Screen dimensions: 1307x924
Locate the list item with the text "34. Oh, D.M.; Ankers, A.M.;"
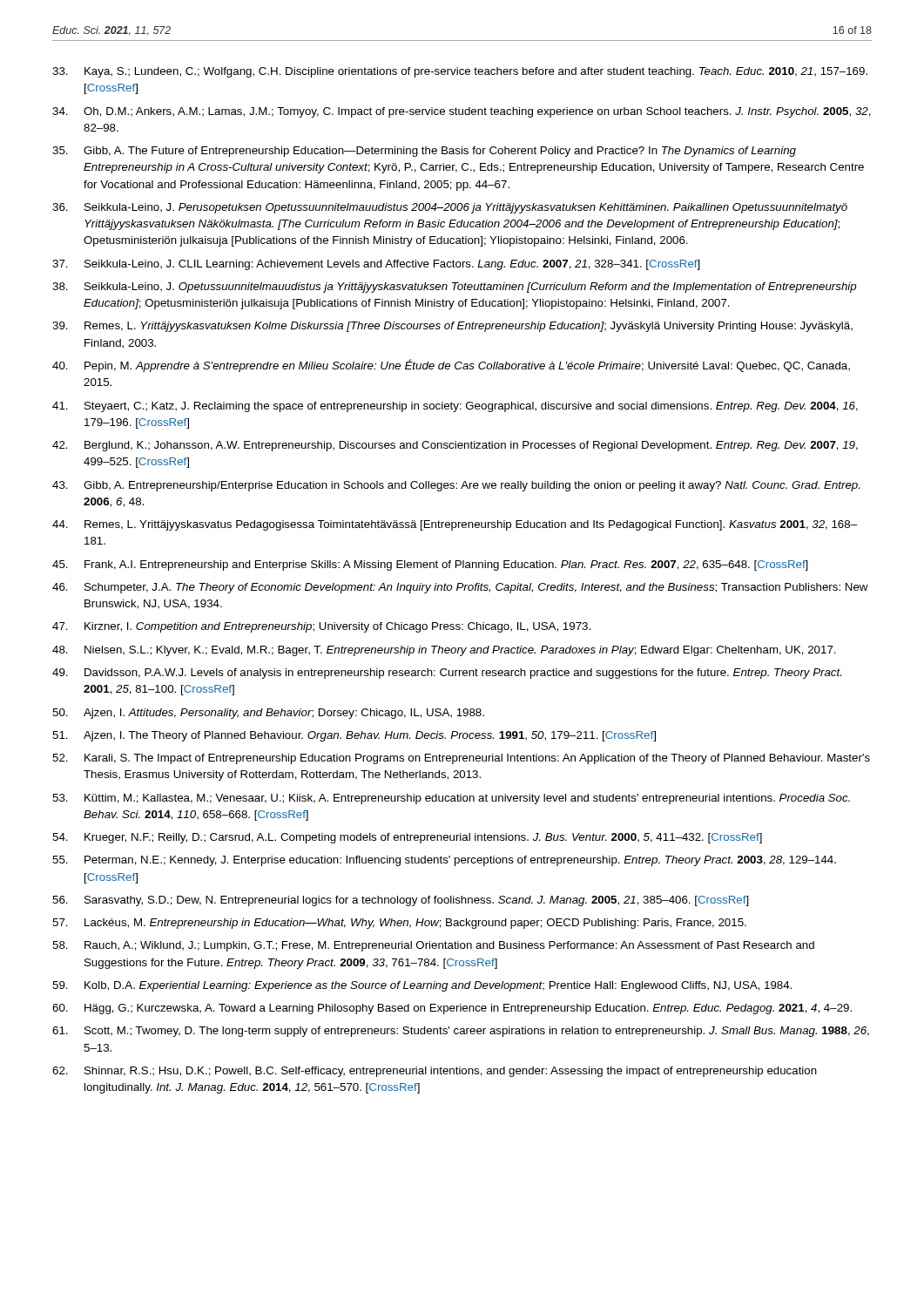coord(462,119)
